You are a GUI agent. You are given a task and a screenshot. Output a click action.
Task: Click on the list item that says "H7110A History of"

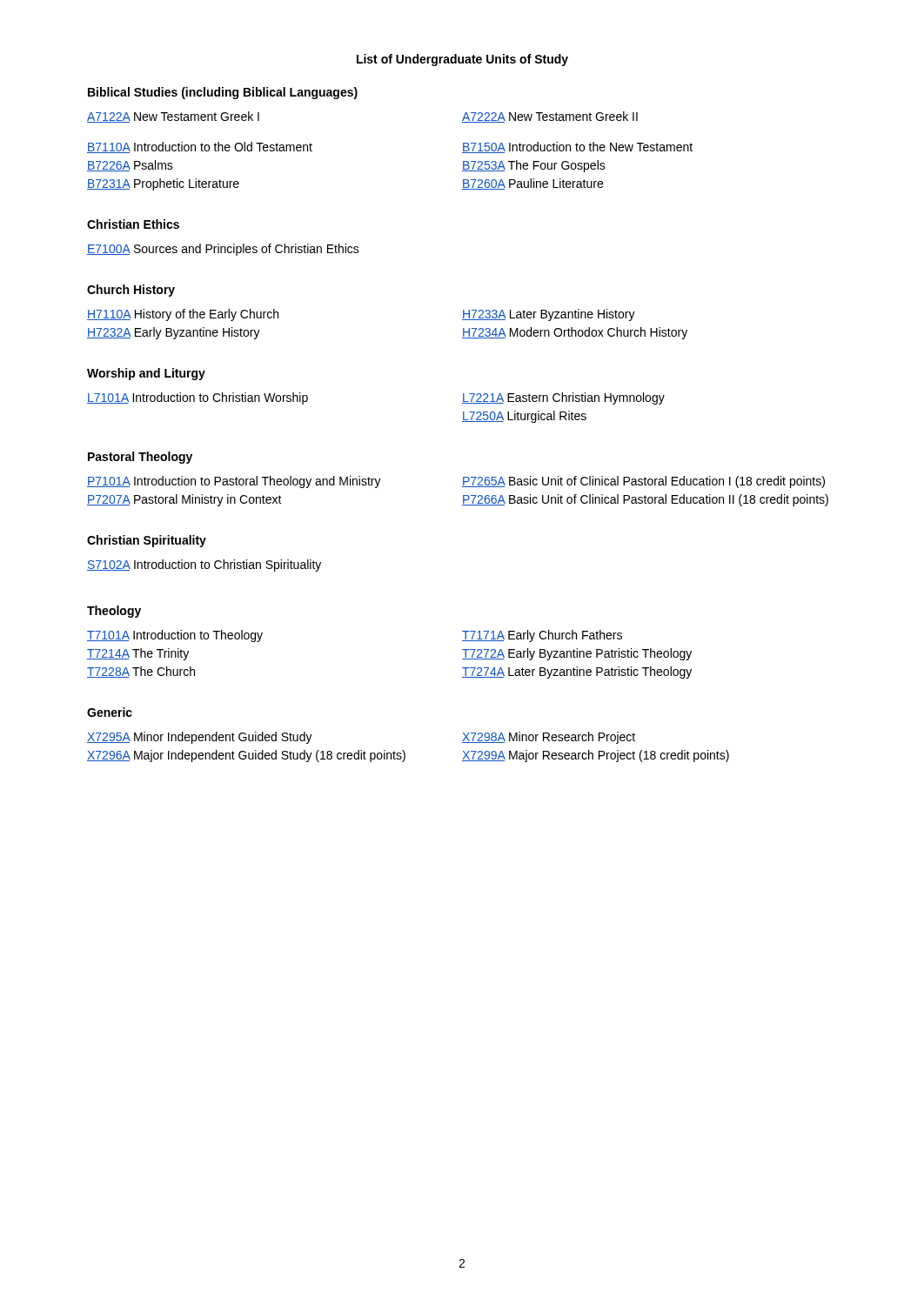click(x=183, y=323)
